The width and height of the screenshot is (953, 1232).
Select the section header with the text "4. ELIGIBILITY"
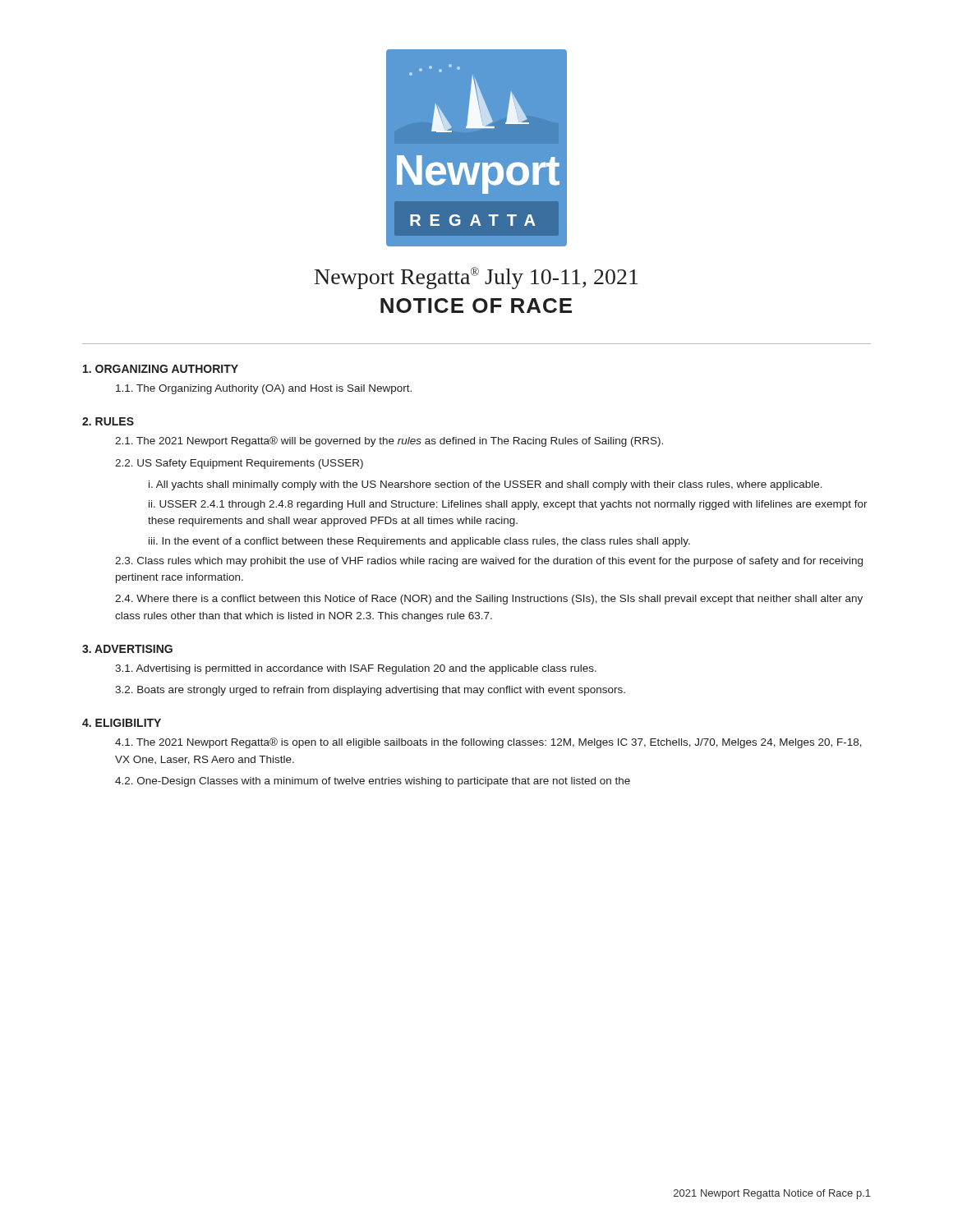pyautogui.click(x=122, y=723)
